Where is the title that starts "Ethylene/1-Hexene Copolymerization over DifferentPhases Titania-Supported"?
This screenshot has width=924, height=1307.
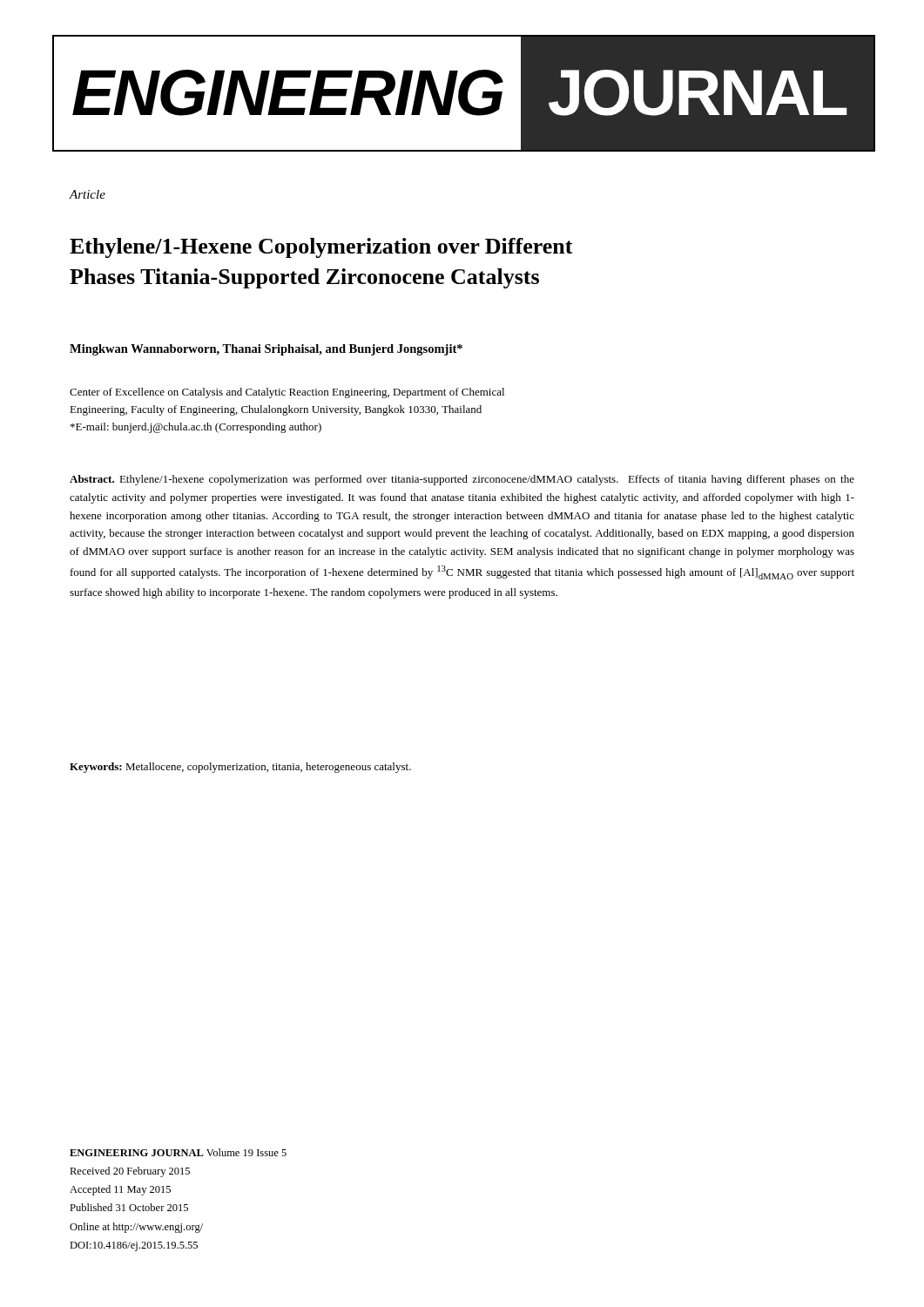tap(321, 261)
